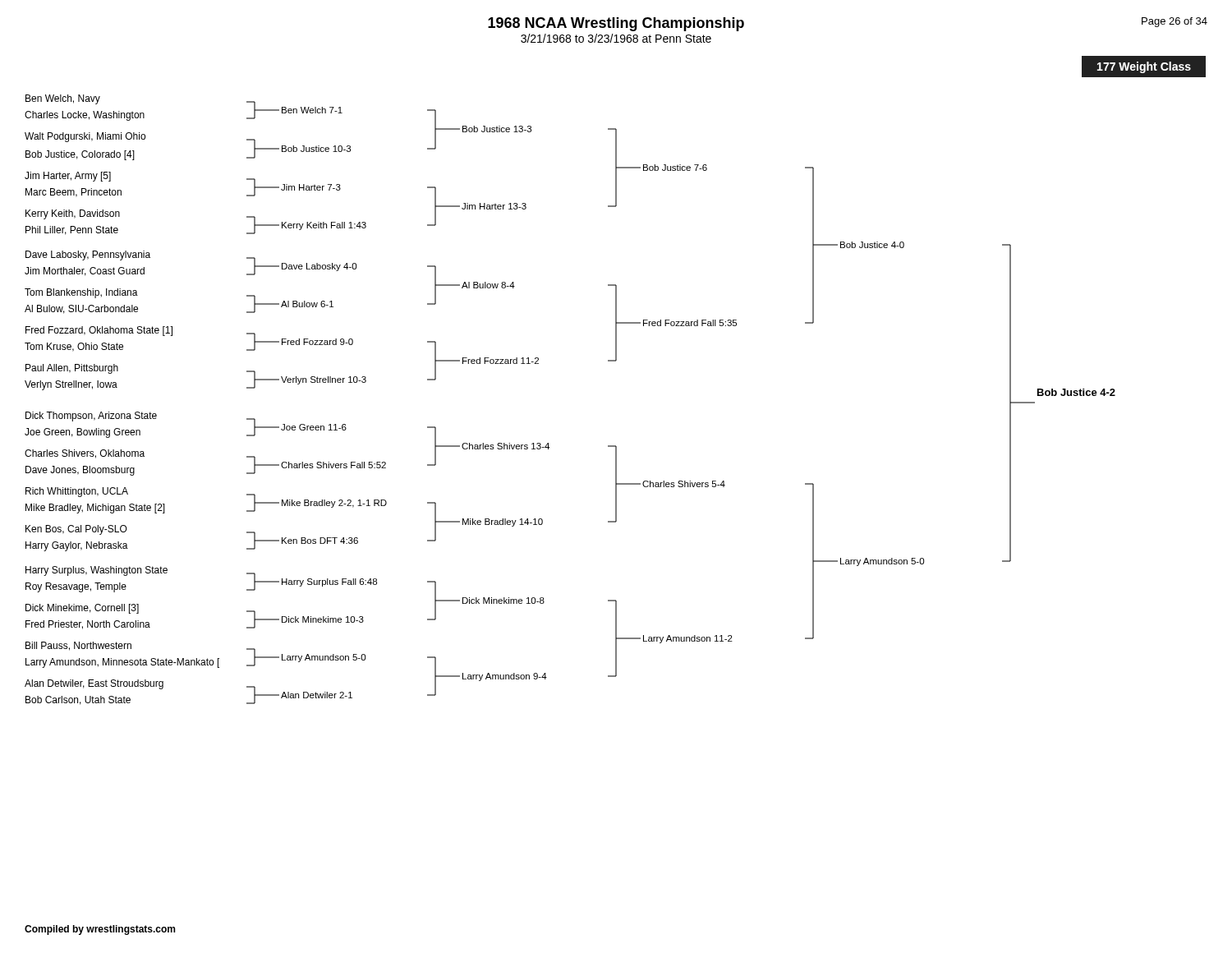Locate the region starting "1968 NCAA Wrestling"
The width and height of the screenshot is (1232, 953).
(616, 30)
